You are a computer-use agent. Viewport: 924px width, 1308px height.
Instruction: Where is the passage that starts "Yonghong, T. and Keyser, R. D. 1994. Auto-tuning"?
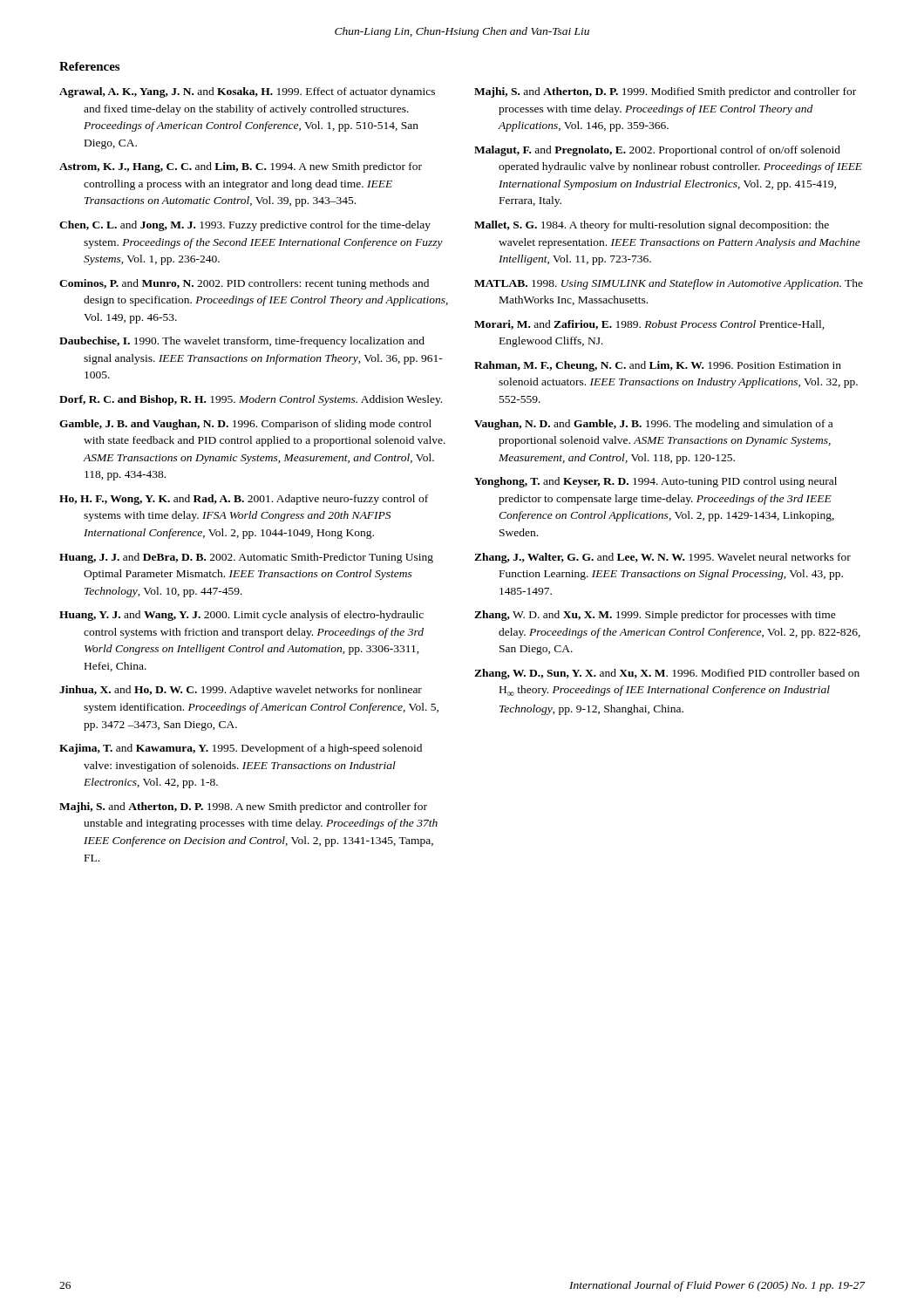point(656,507)
